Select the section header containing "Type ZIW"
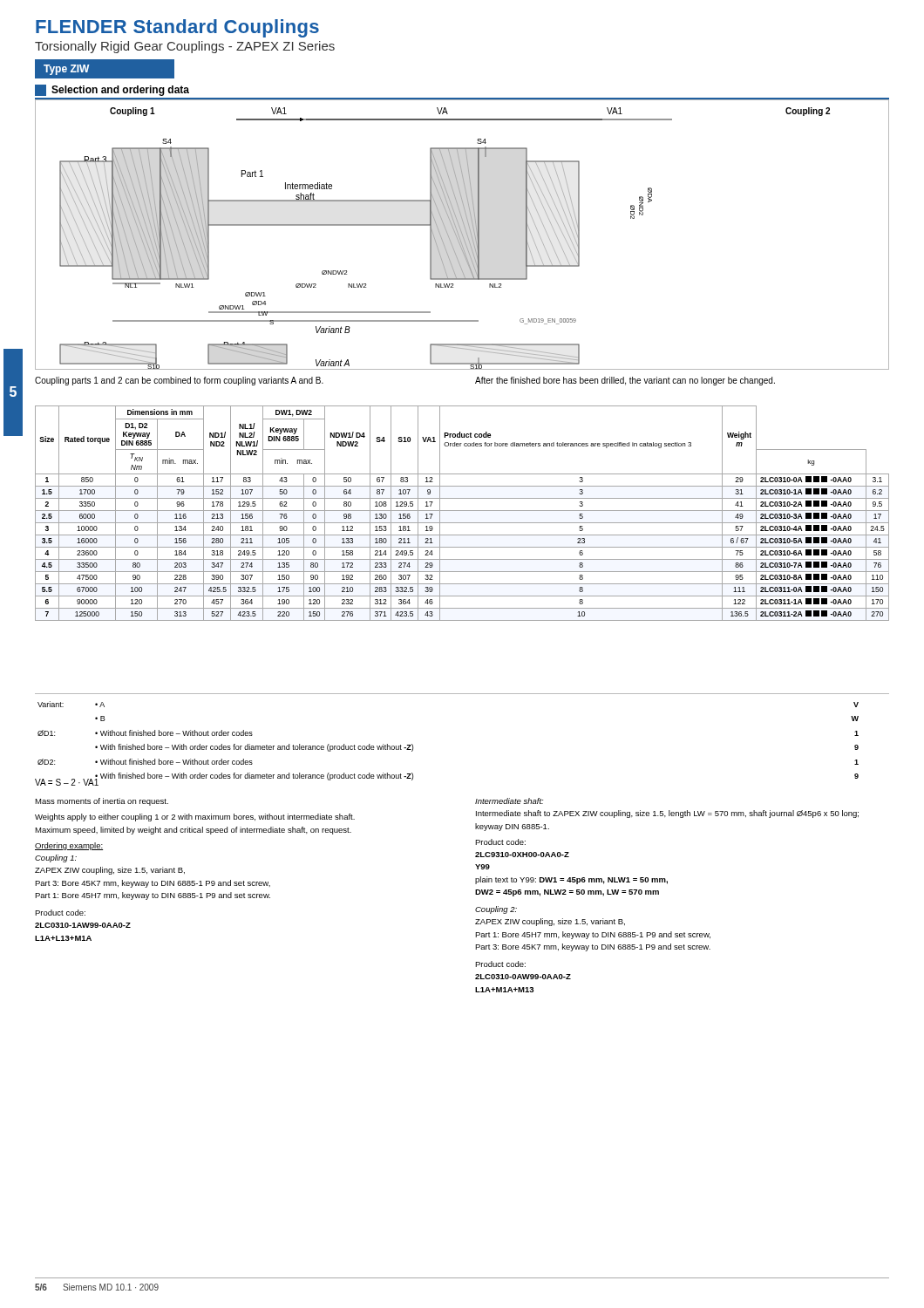 click(66, 69)
